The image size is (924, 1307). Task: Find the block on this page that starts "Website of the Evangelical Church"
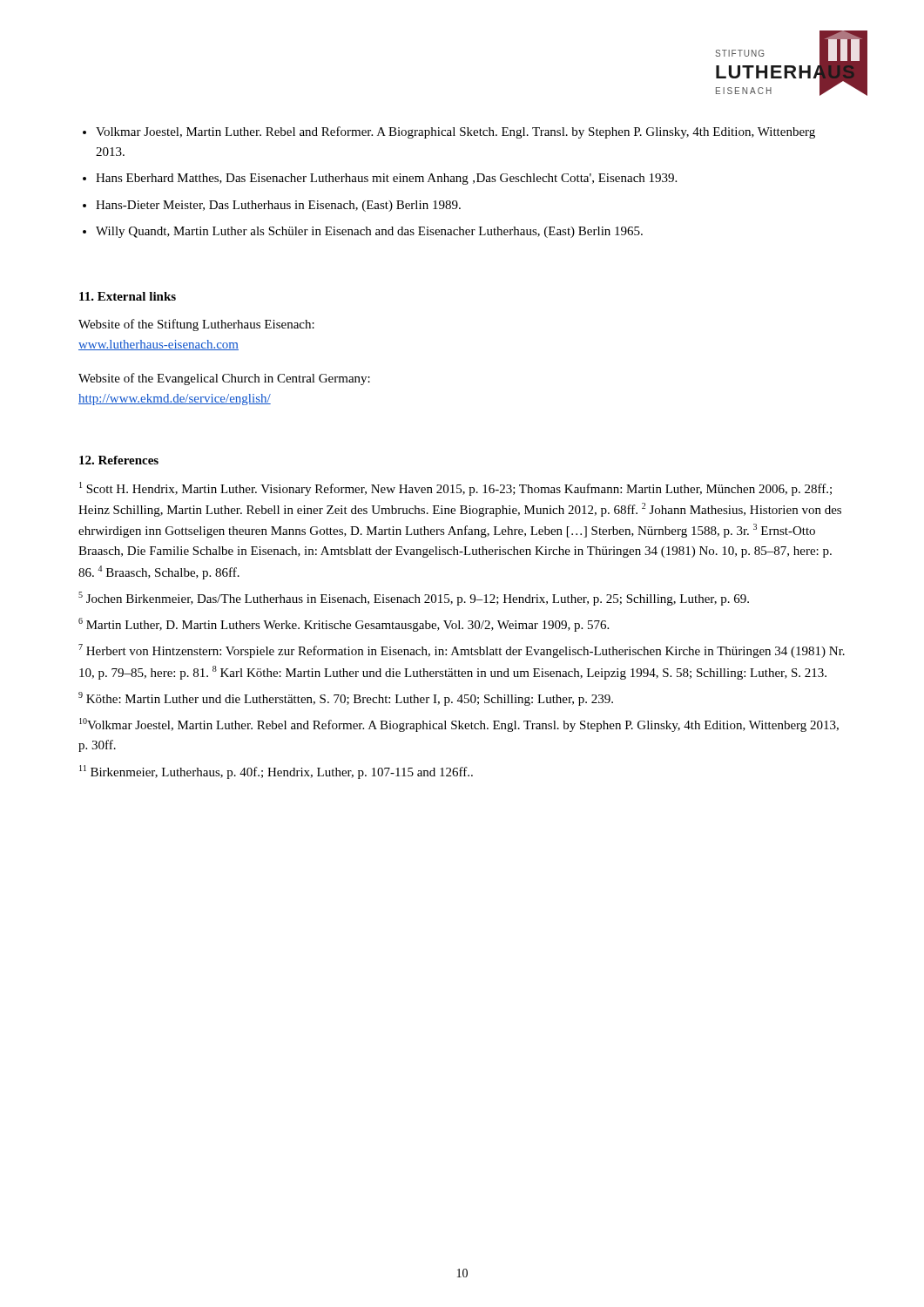tap(225, 388)
